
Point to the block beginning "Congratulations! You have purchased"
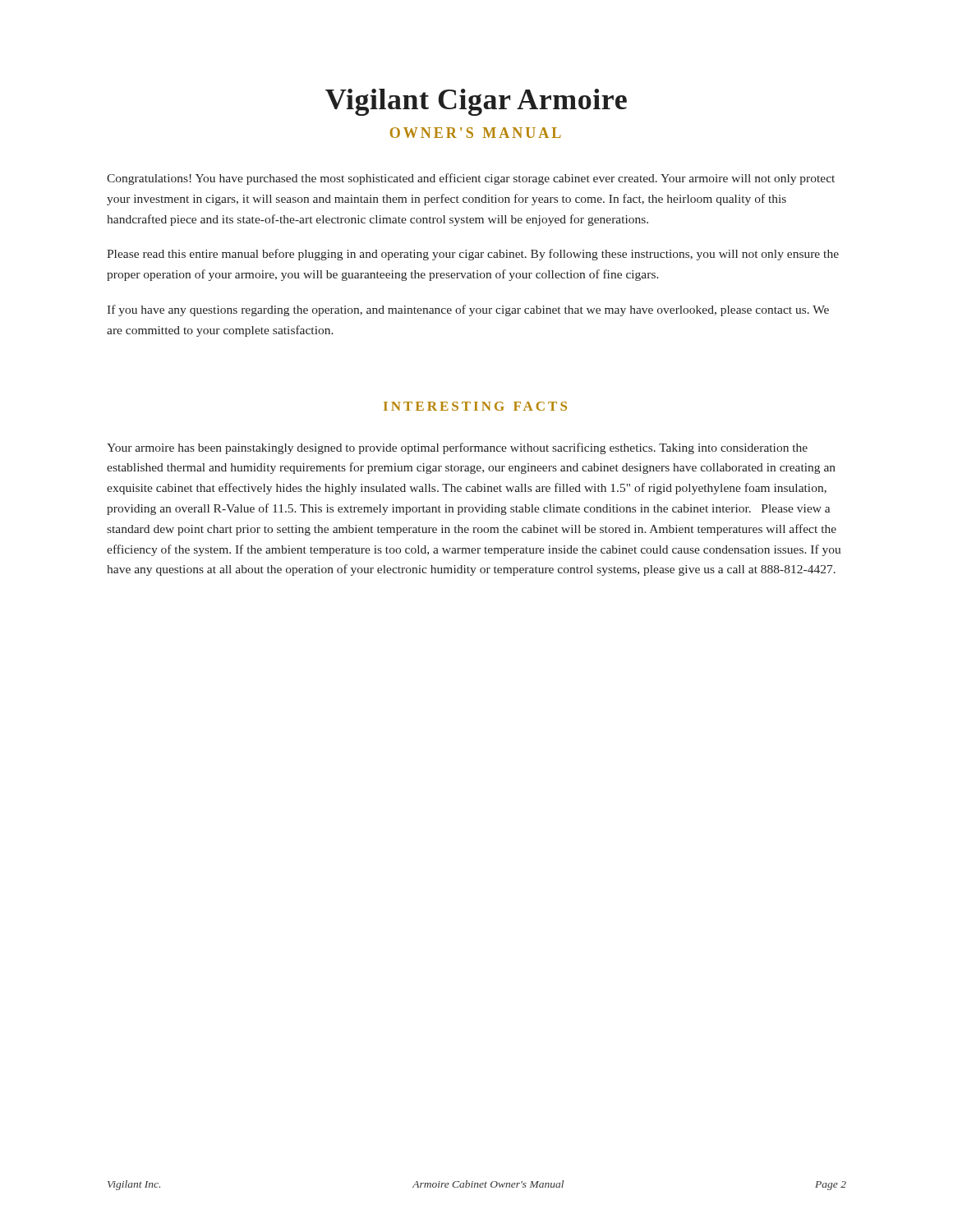coord(471,198)
